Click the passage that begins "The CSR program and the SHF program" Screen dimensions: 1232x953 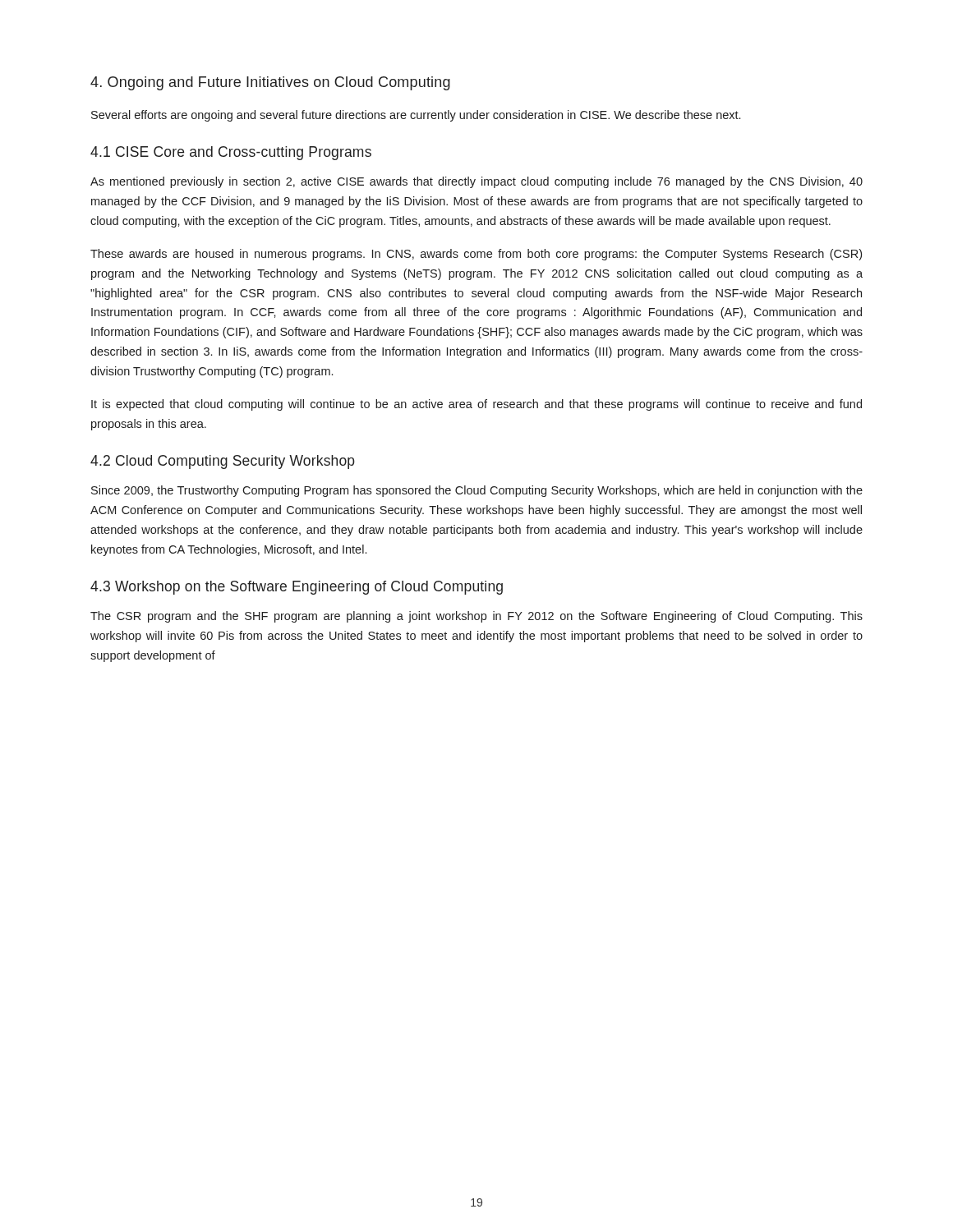476,635
